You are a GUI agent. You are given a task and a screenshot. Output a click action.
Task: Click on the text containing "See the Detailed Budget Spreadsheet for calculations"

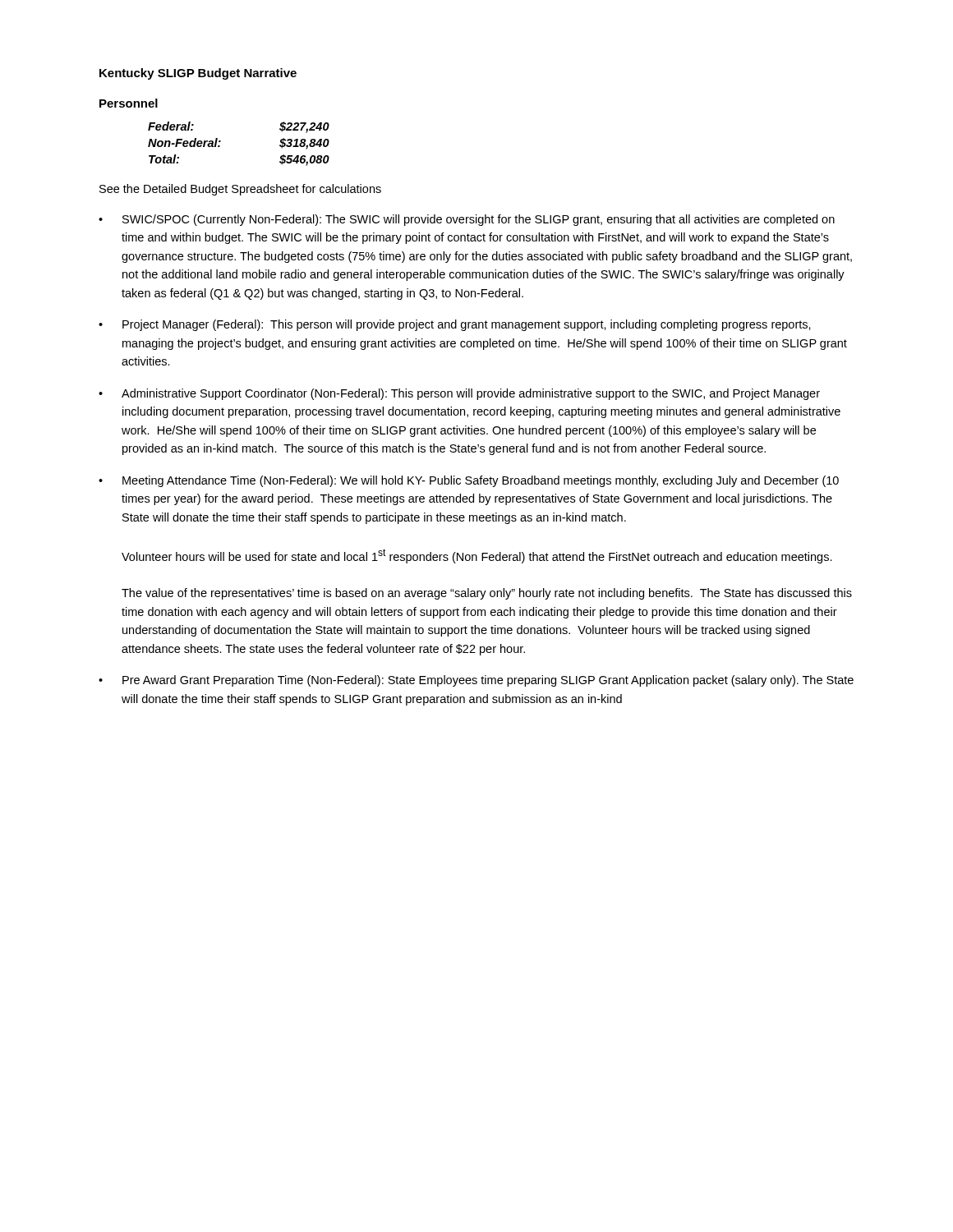(x=240, y=189)
